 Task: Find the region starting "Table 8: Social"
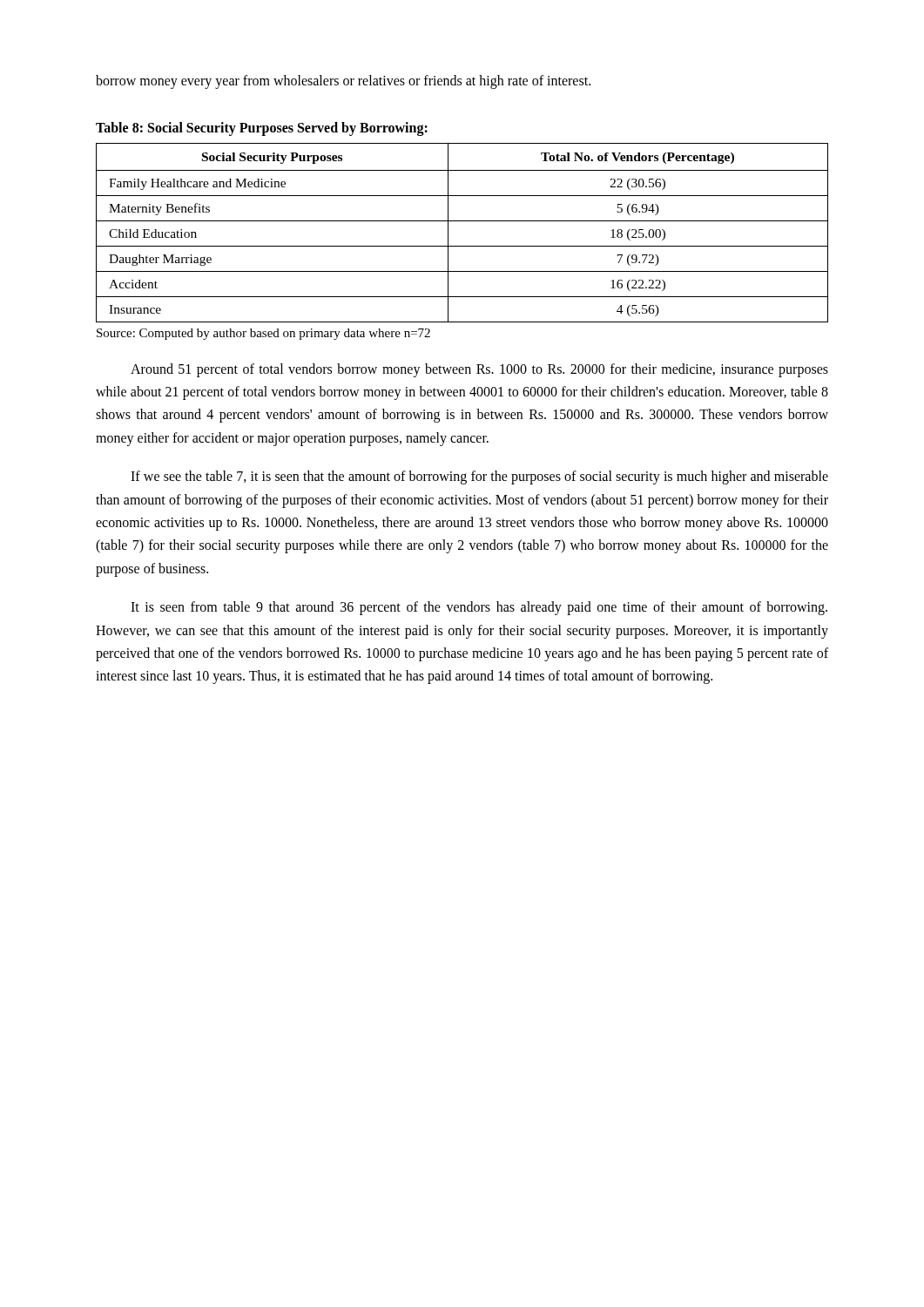pos(262,127)
